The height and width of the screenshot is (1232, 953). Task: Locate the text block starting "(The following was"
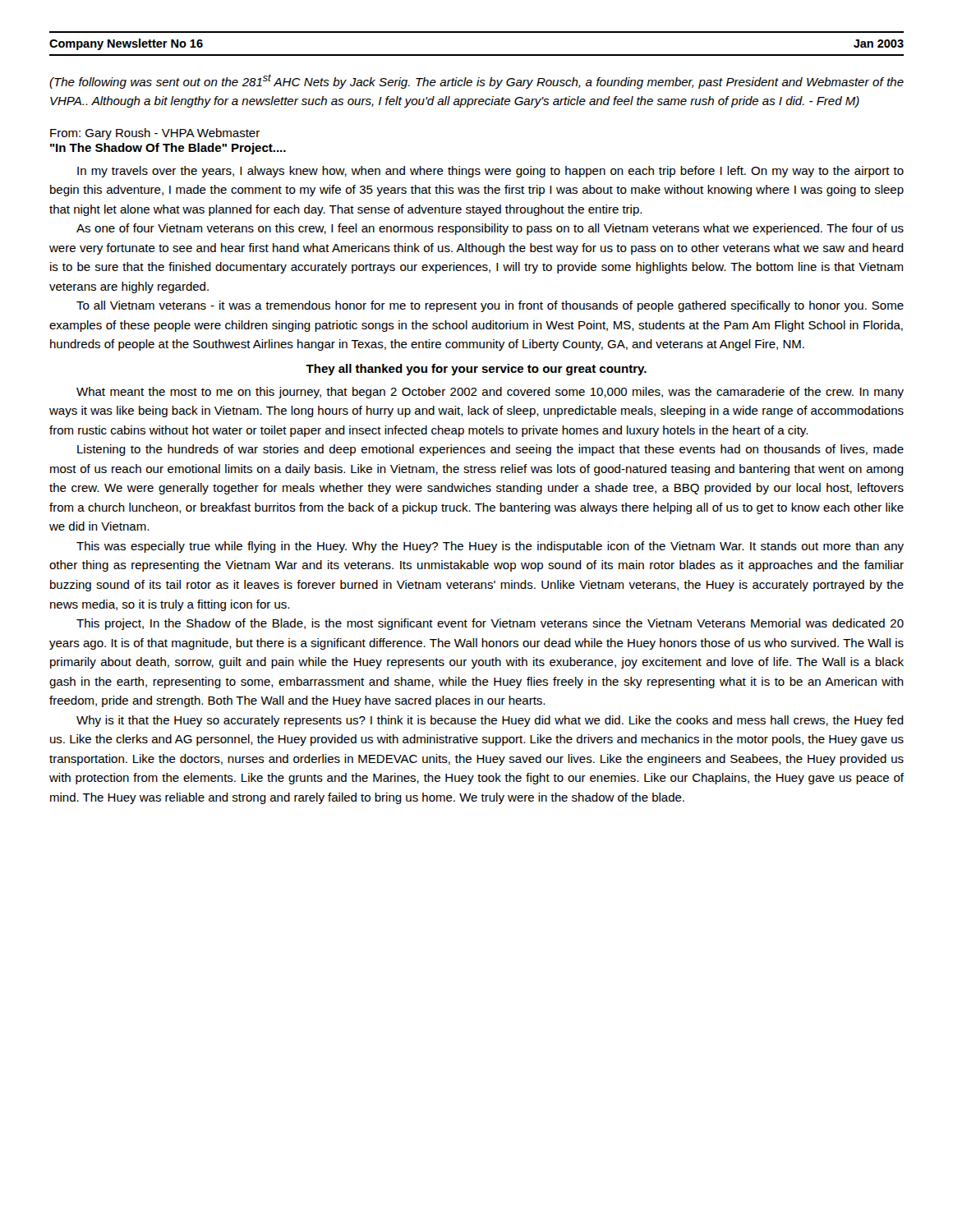[x=476, y=90]
